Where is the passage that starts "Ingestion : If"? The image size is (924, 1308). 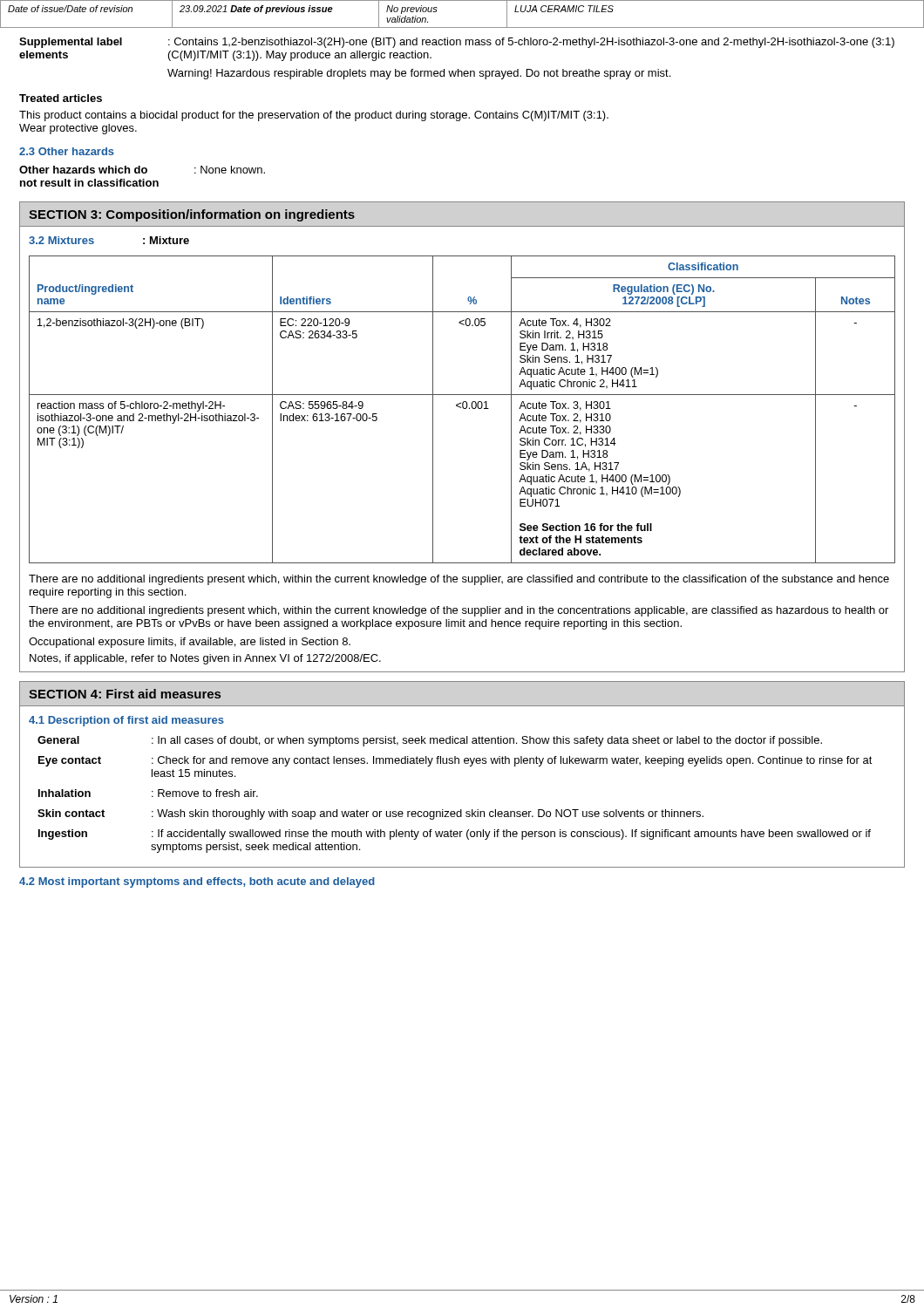coord(462,840)
